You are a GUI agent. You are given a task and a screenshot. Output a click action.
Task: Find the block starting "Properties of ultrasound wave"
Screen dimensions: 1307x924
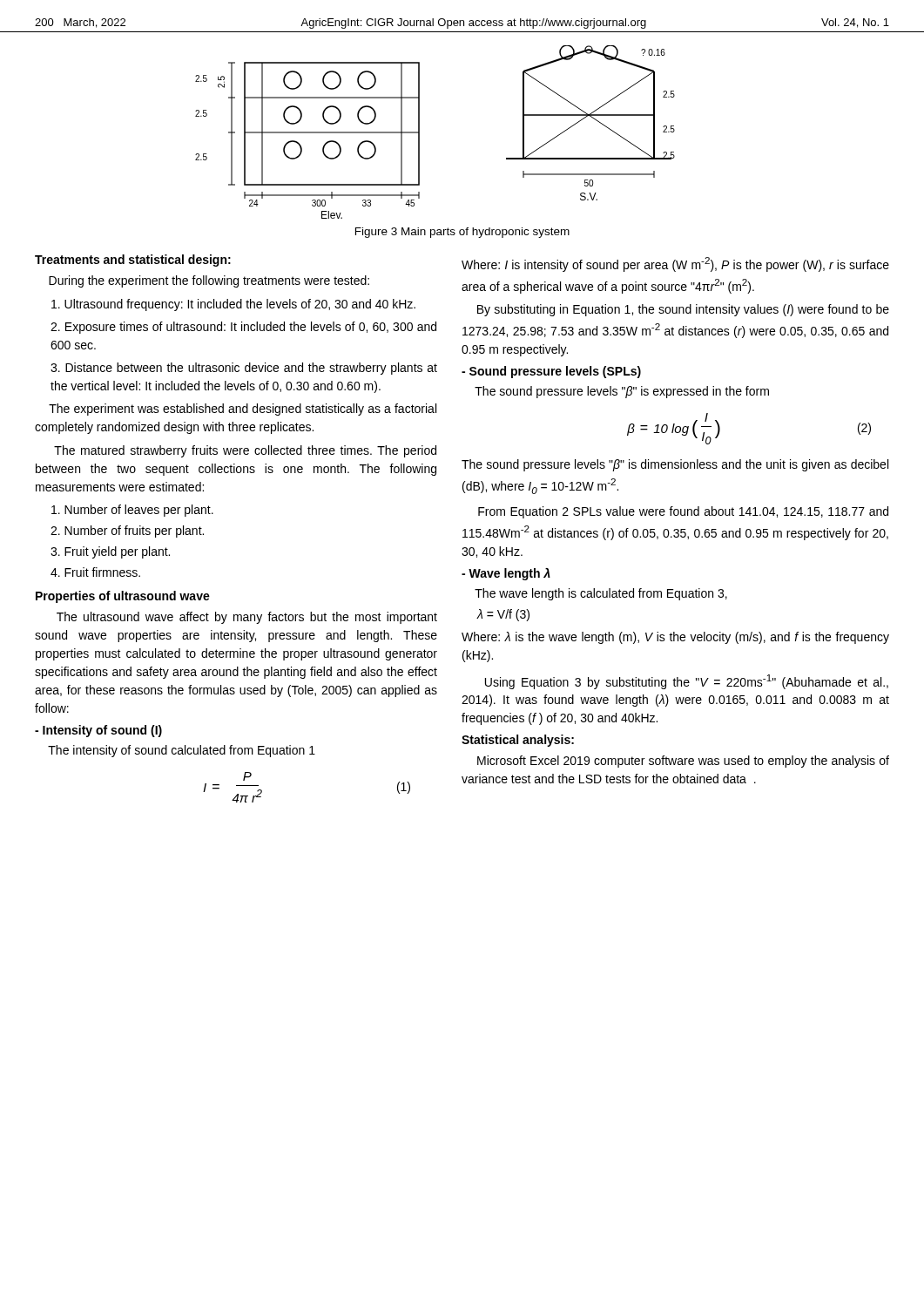[122, 596]
